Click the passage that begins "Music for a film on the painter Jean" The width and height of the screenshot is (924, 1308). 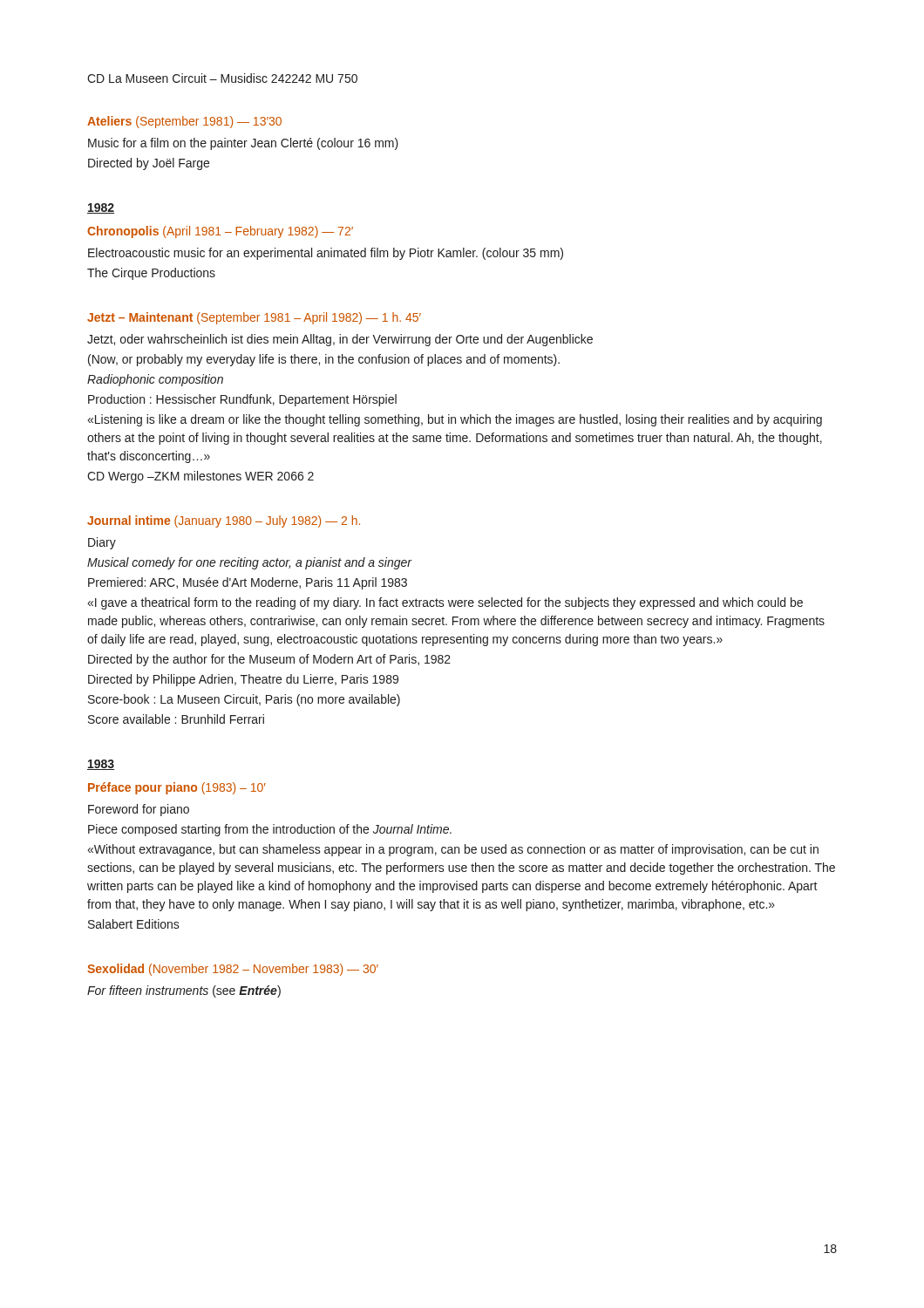pyautogui.click(x=243, y=144)
